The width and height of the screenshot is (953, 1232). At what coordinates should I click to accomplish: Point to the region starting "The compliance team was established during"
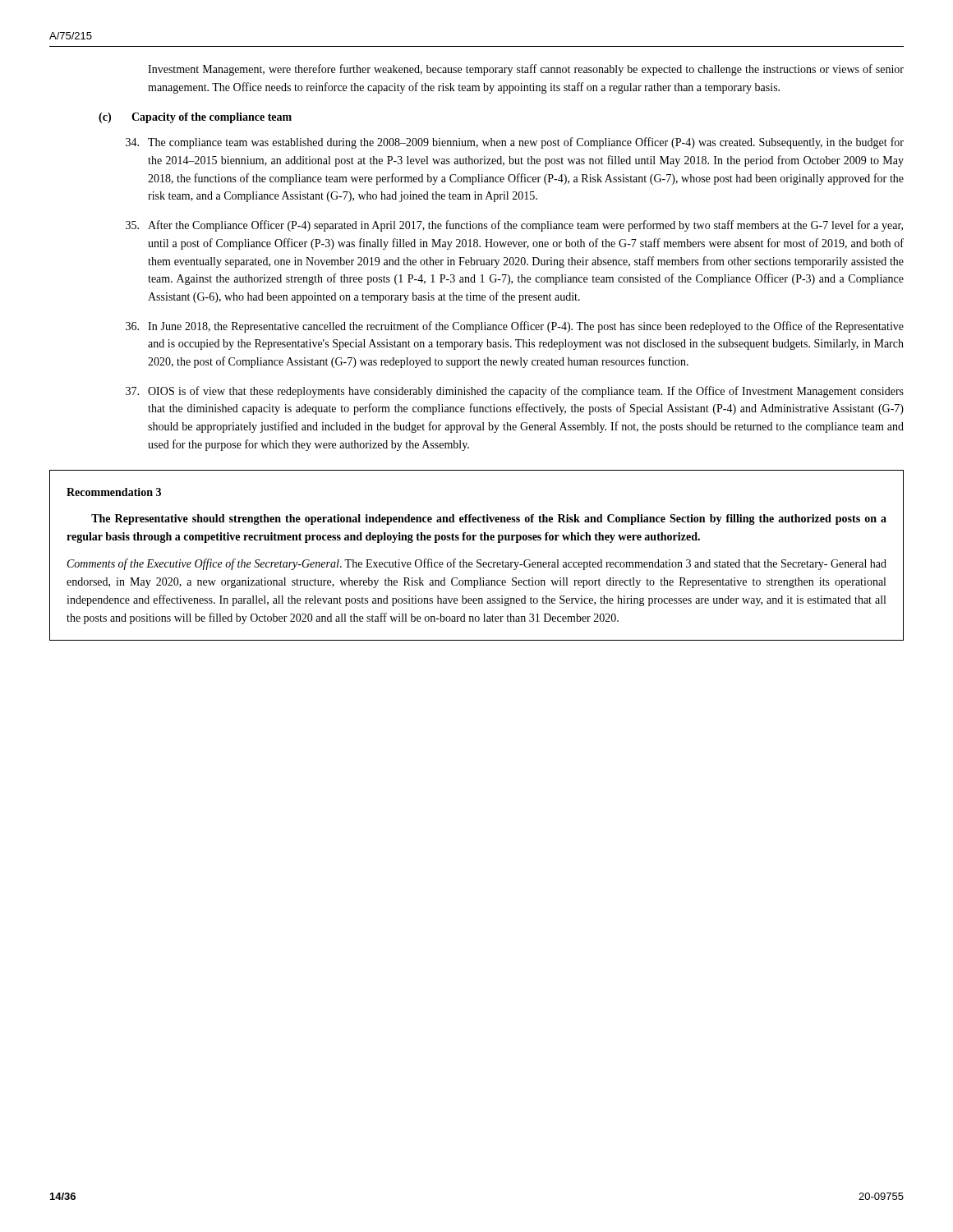pos(526,168)
